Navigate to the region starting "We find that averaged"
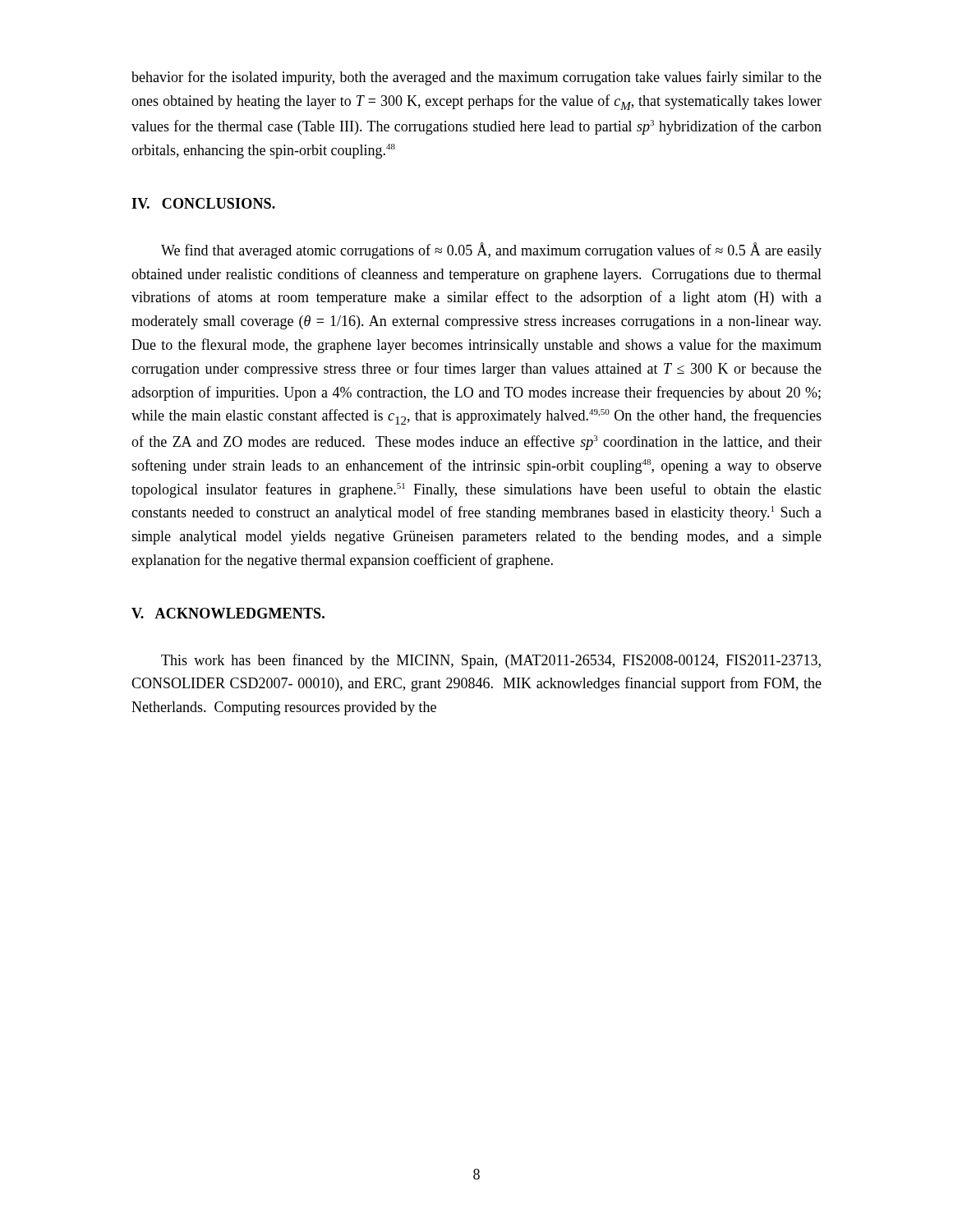The height and width of the screenshot is (1232, 953). (x=476, y=405)
